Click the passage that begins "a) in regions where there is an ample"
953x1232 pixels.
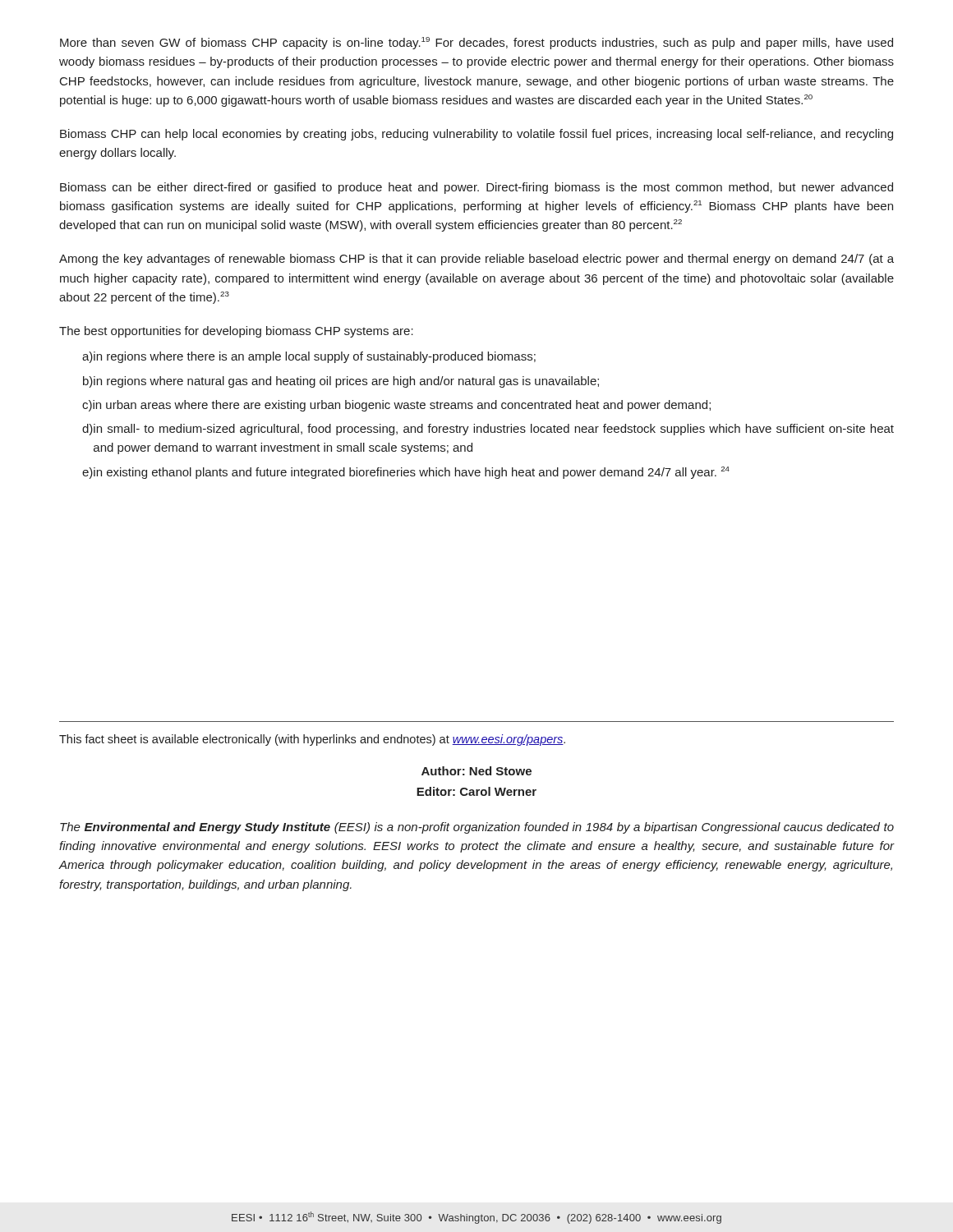click(476, 356)
